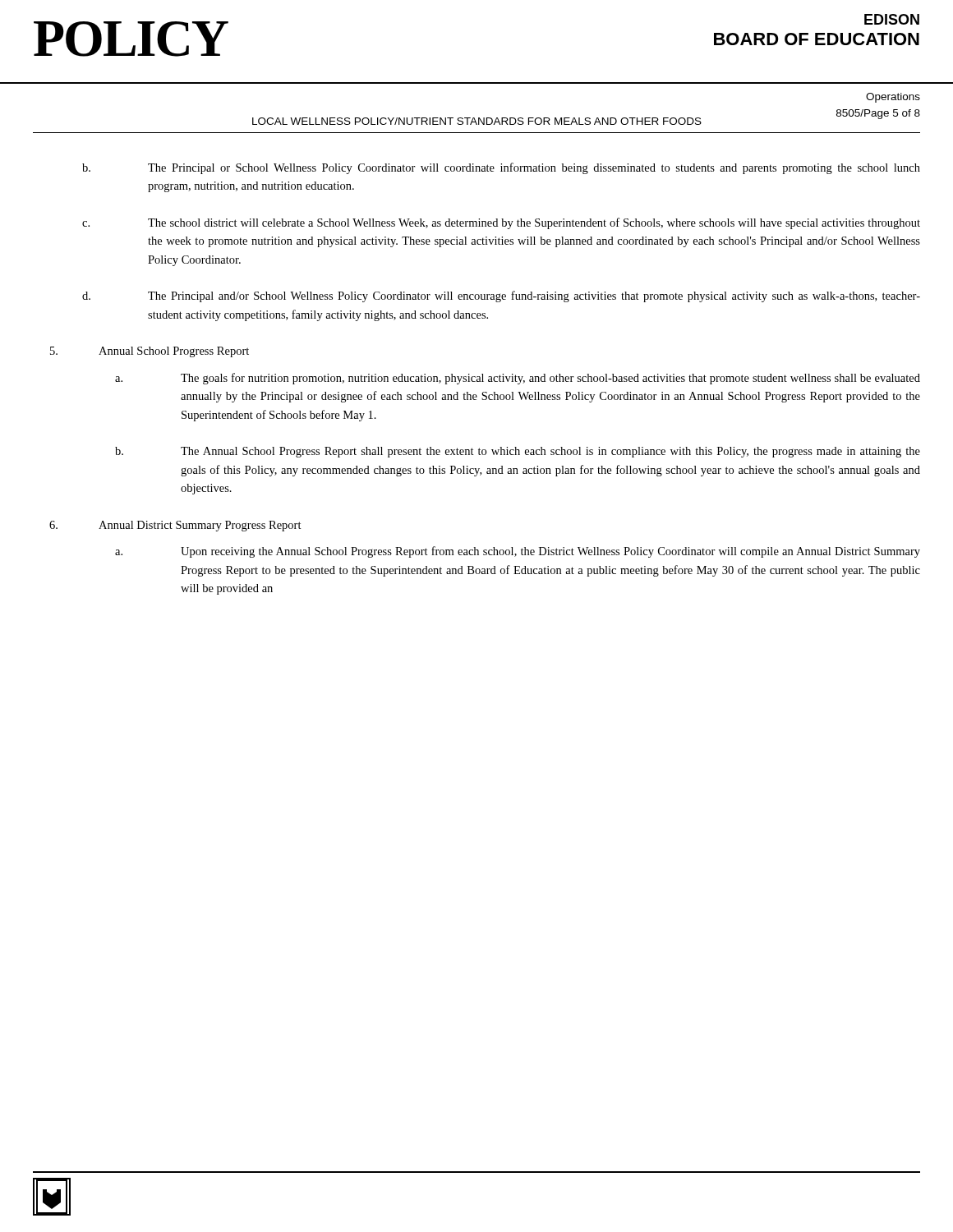This screenshot has width=953, height=1232.
Task: Point to the block beginning "c. The school district will celebrate"
Action: (x=476, y=241)
